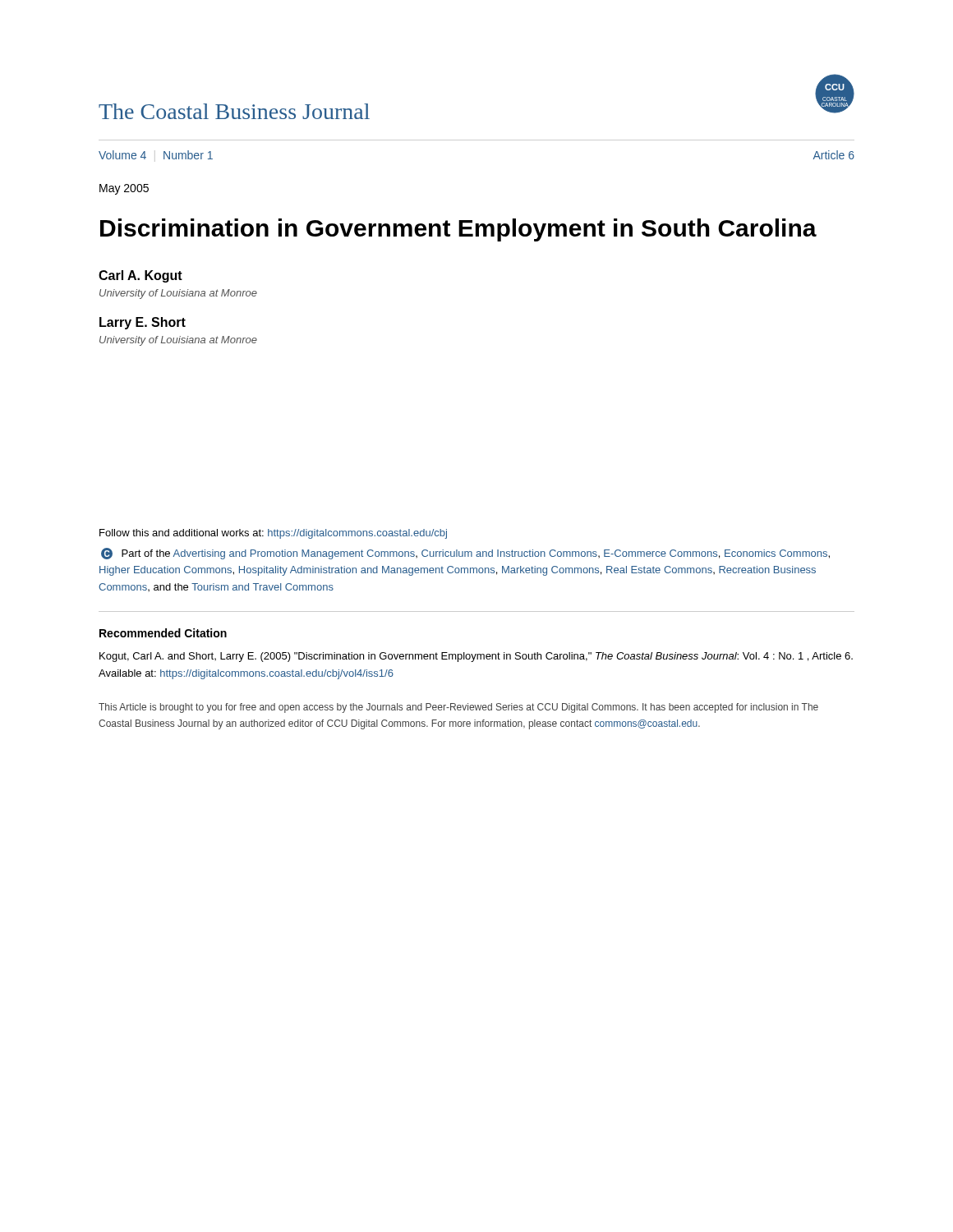The width and height of the screenshot is (953, 1232).
Task: Click on the text block containing "C Part of the Advertising and"
Action: 465,570
